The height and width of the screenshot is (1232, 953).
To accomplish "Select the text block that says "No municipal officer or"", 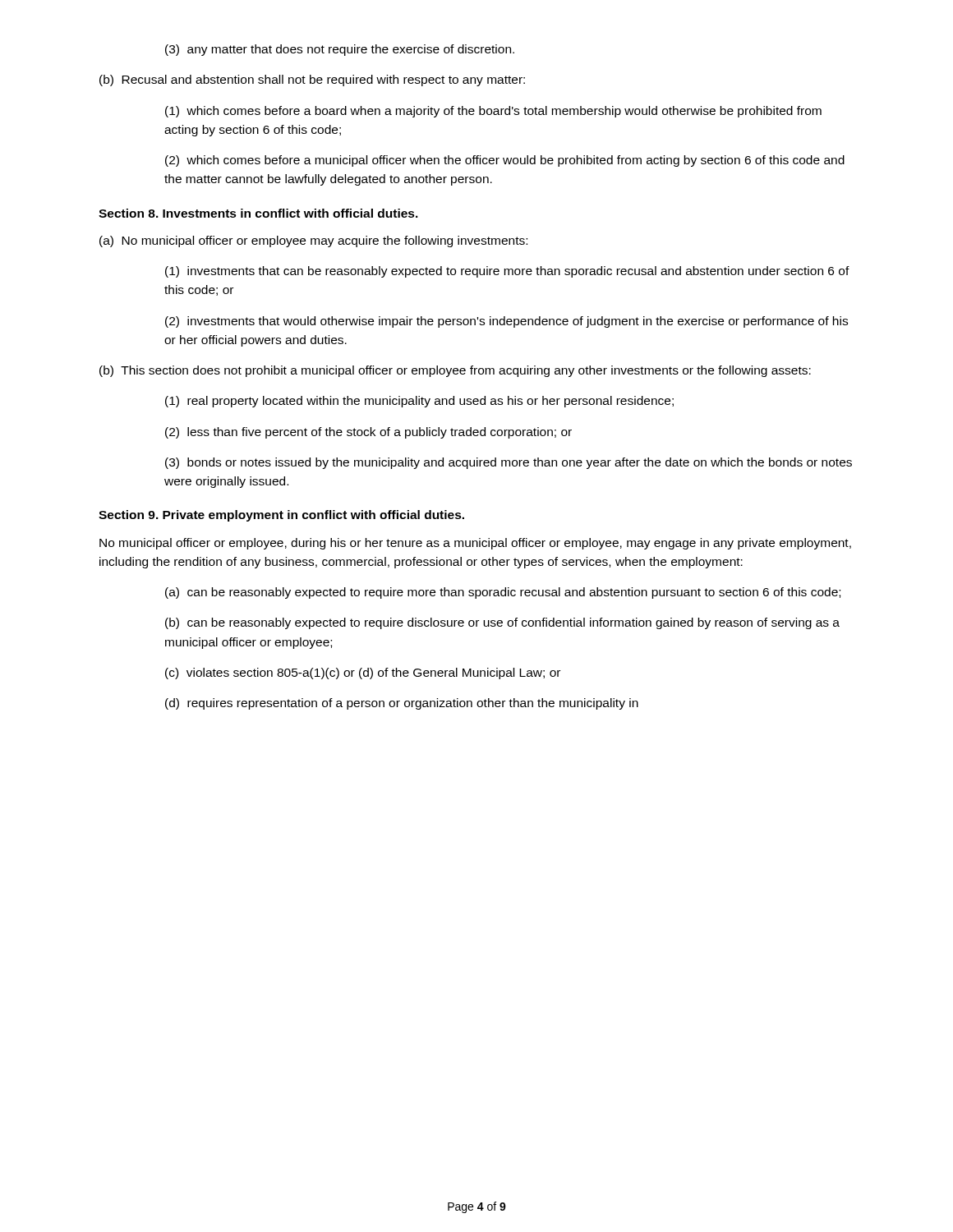I will 476,552.
